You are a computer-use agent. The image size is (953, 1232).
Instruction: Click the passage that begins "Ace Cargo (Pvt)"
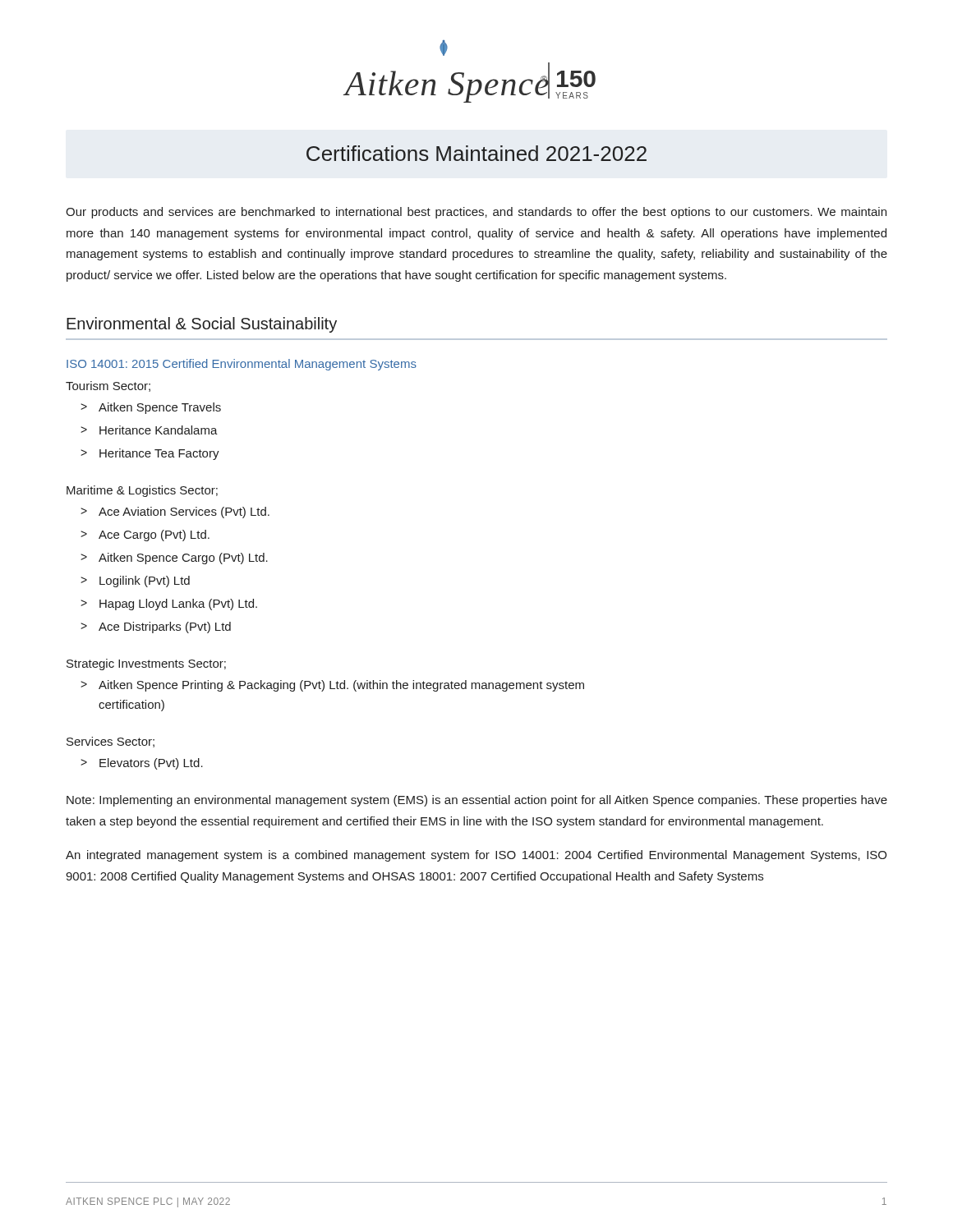pos(154,534)
